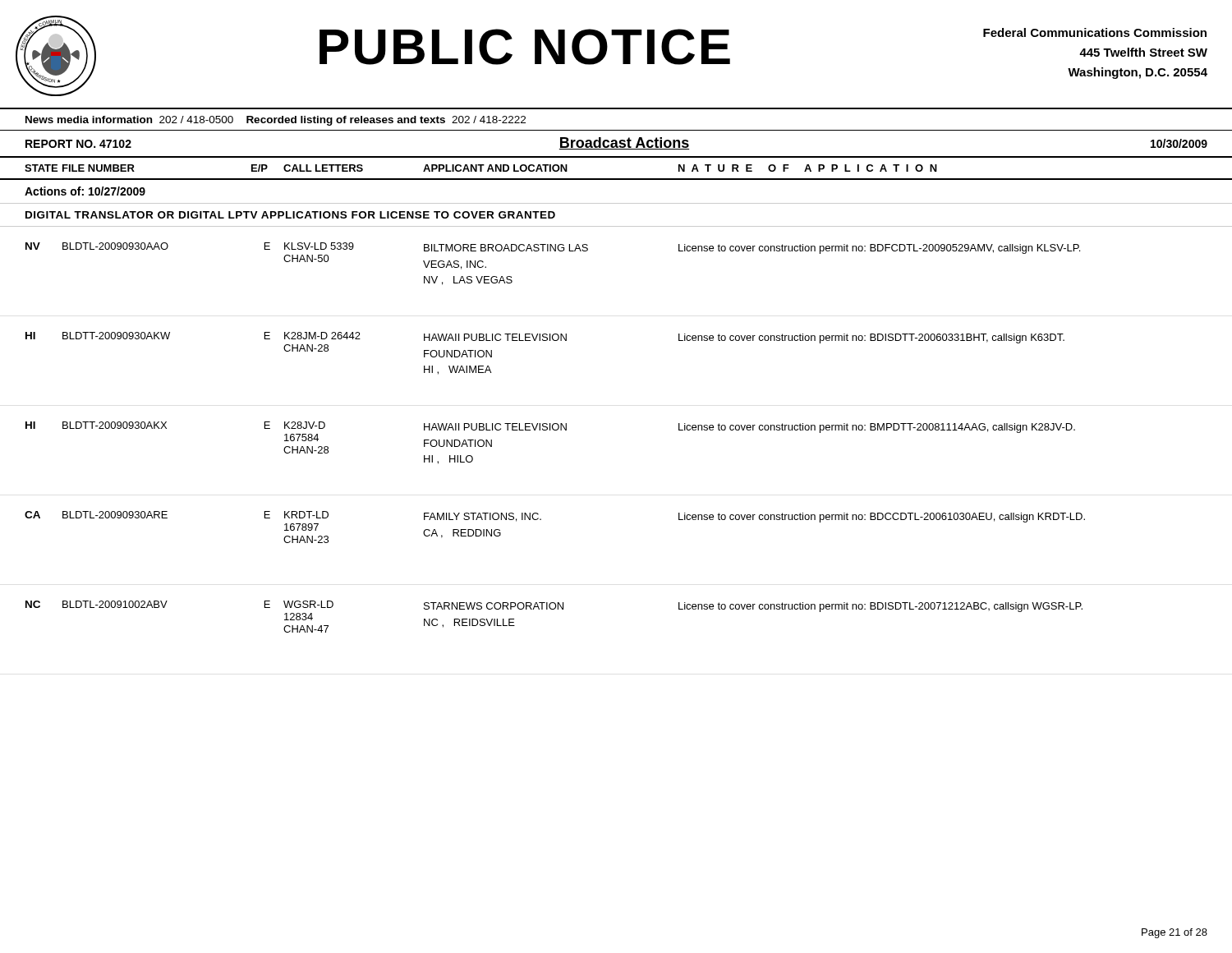Select the text block that says "License to cover construction permit no: BDFCDTL-20090529AMV, callsign"
Screen dimensions: 953x1232
point(879,248)
